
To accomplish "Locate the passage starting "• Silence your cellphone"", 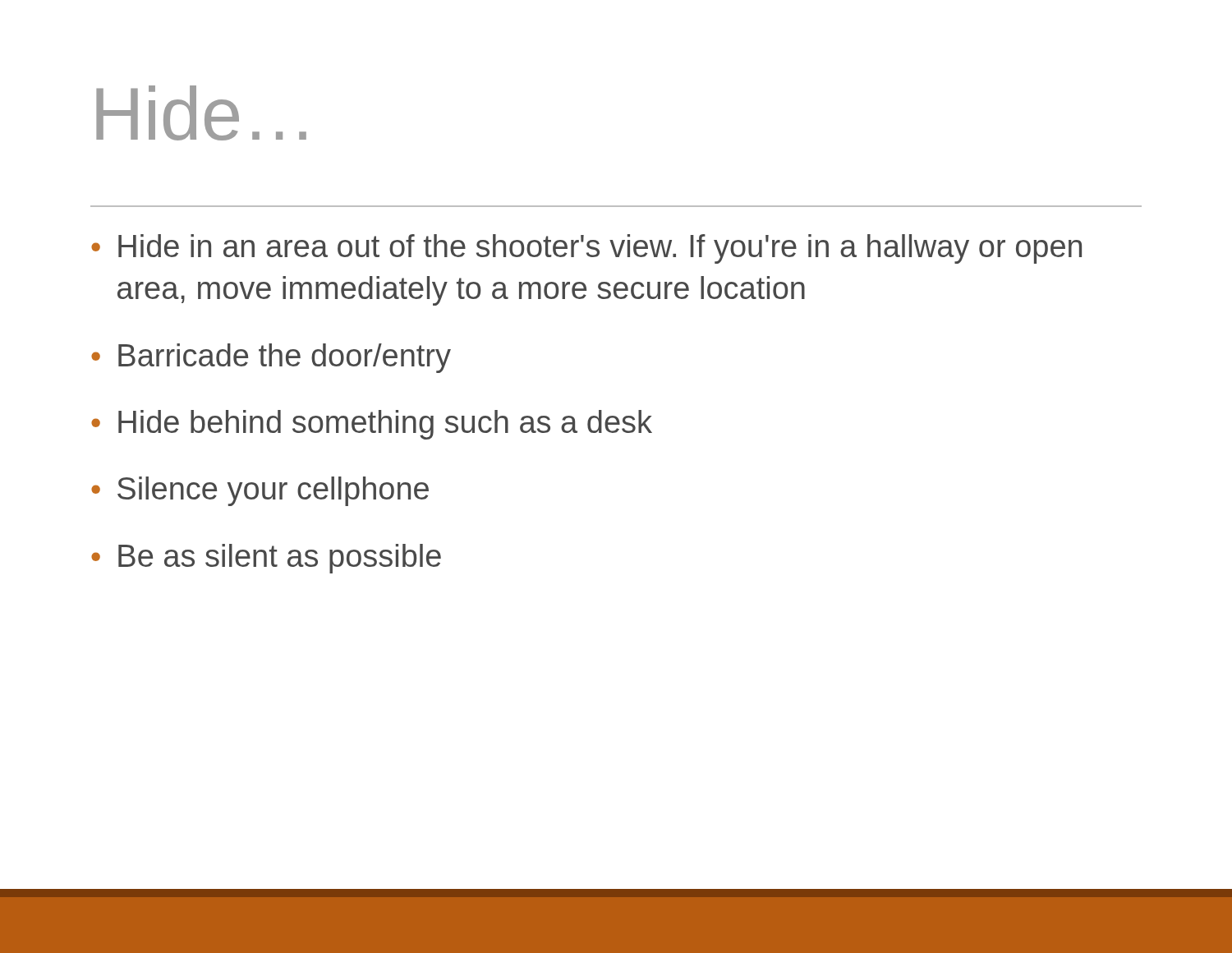I will pos(260,490).
